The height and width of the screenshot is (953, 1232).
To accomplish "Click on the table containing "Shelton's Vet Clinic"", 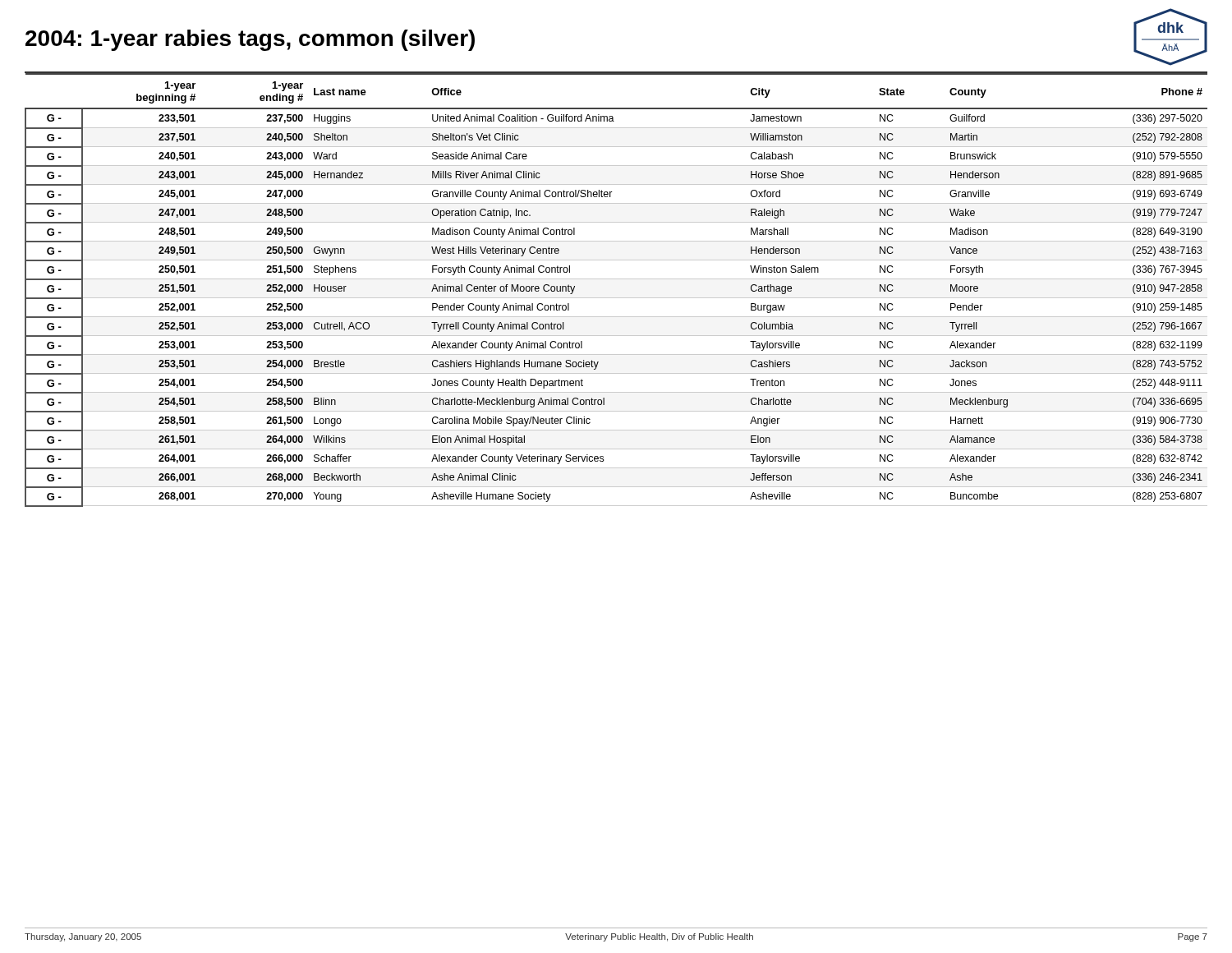I will click(x=616, y=290).
